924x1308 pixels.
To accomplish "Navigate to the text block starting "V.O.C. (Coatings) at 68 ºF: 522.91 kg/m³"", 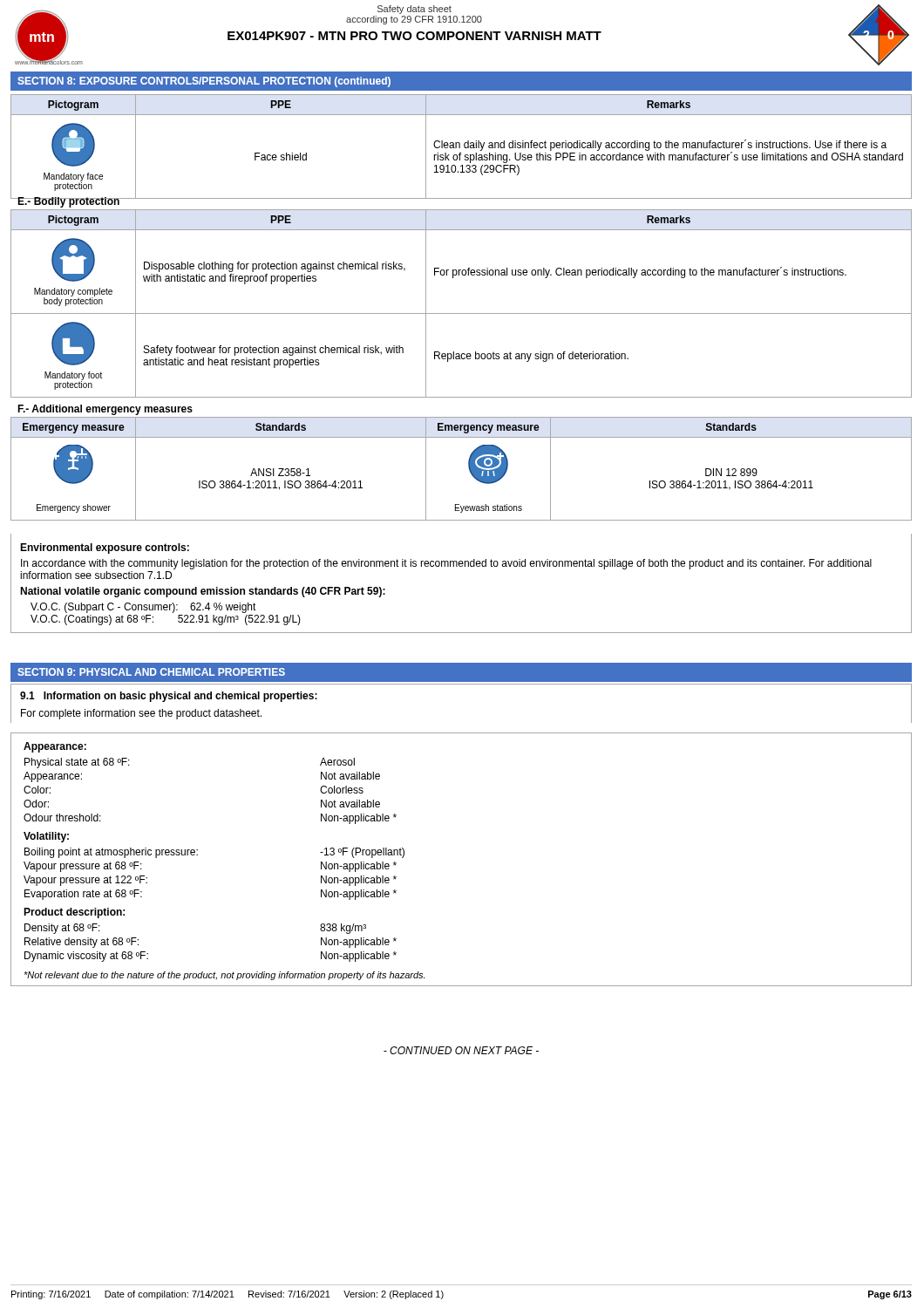I will pyautogui.click(x=166, y=619).
